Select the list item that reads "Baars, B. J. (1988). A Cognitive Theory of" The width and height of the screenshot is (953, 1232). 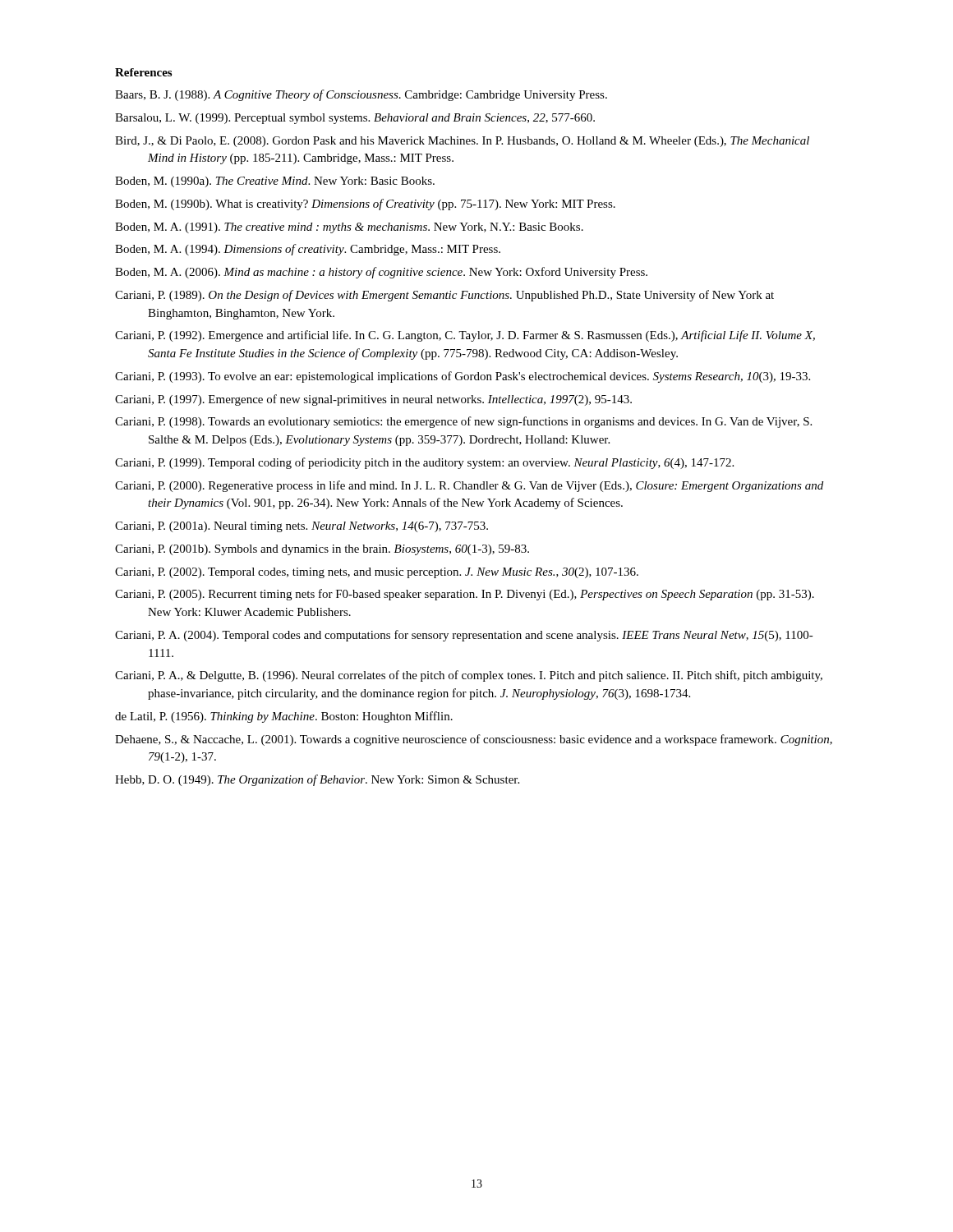click(x=361, y=94)
